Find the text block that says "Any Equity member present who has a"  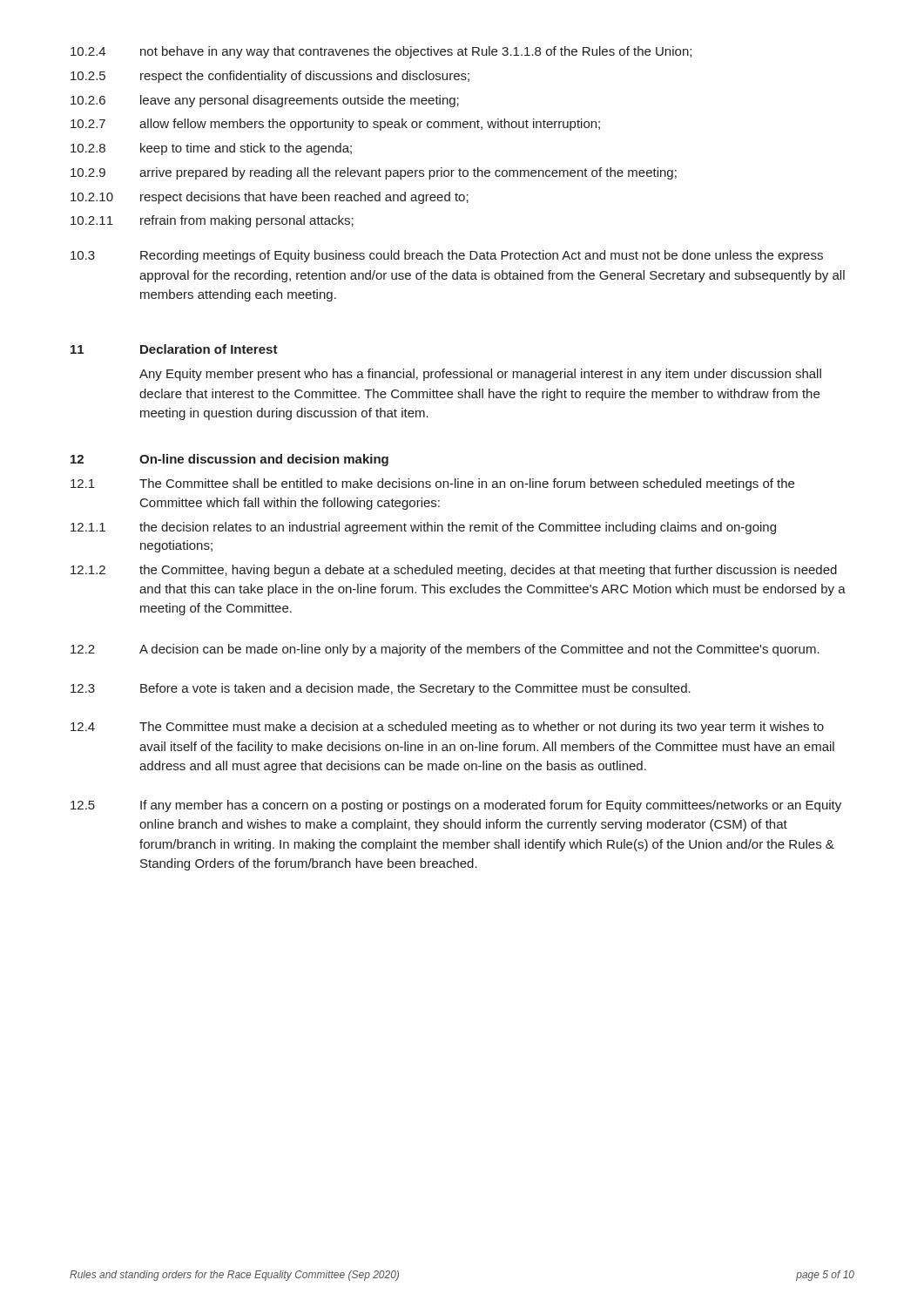coord(462,394)
